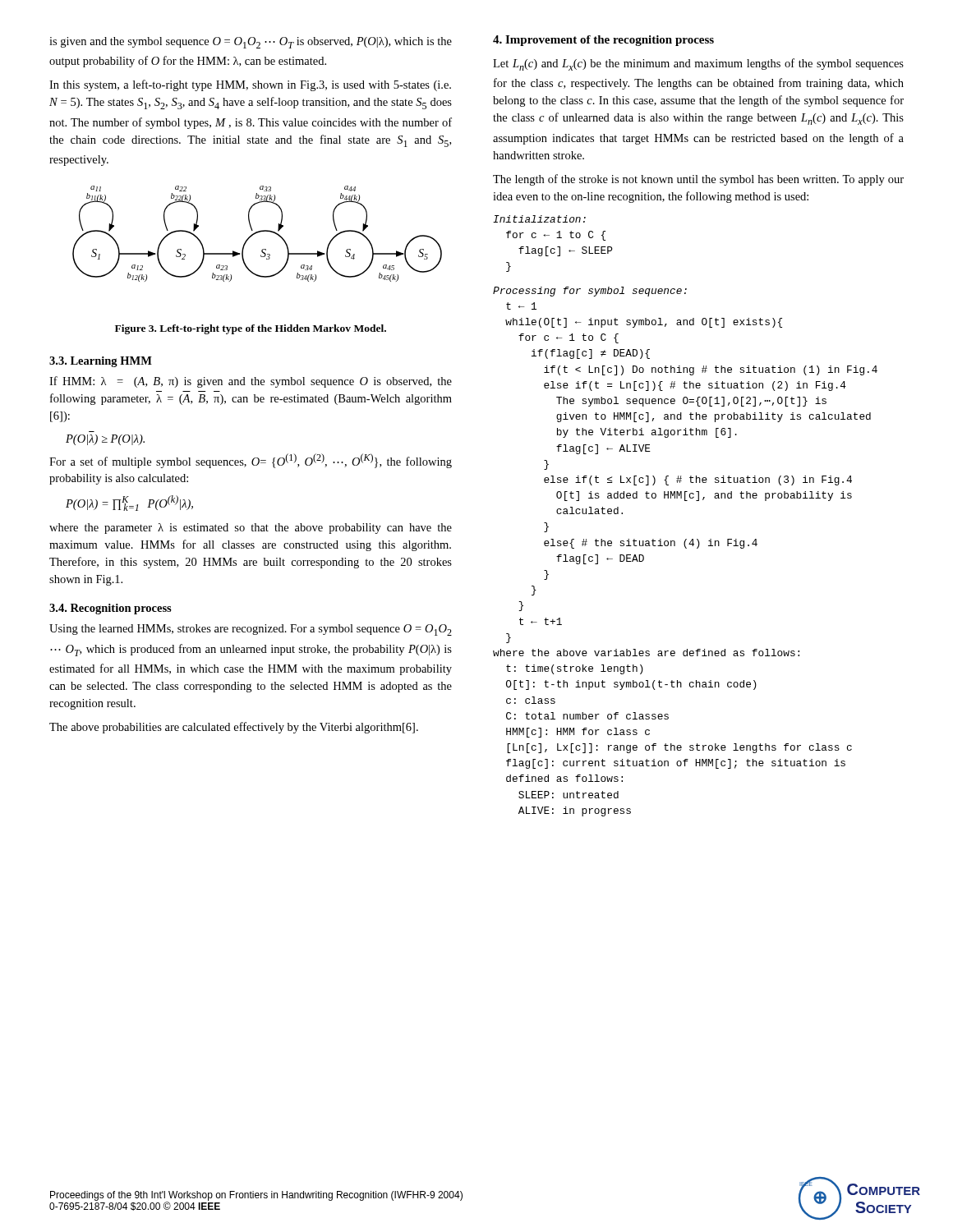Locate the block starting "3.4. Recognition process"
This screenshot has height=1232, width=953.
(x=110, y=608)
